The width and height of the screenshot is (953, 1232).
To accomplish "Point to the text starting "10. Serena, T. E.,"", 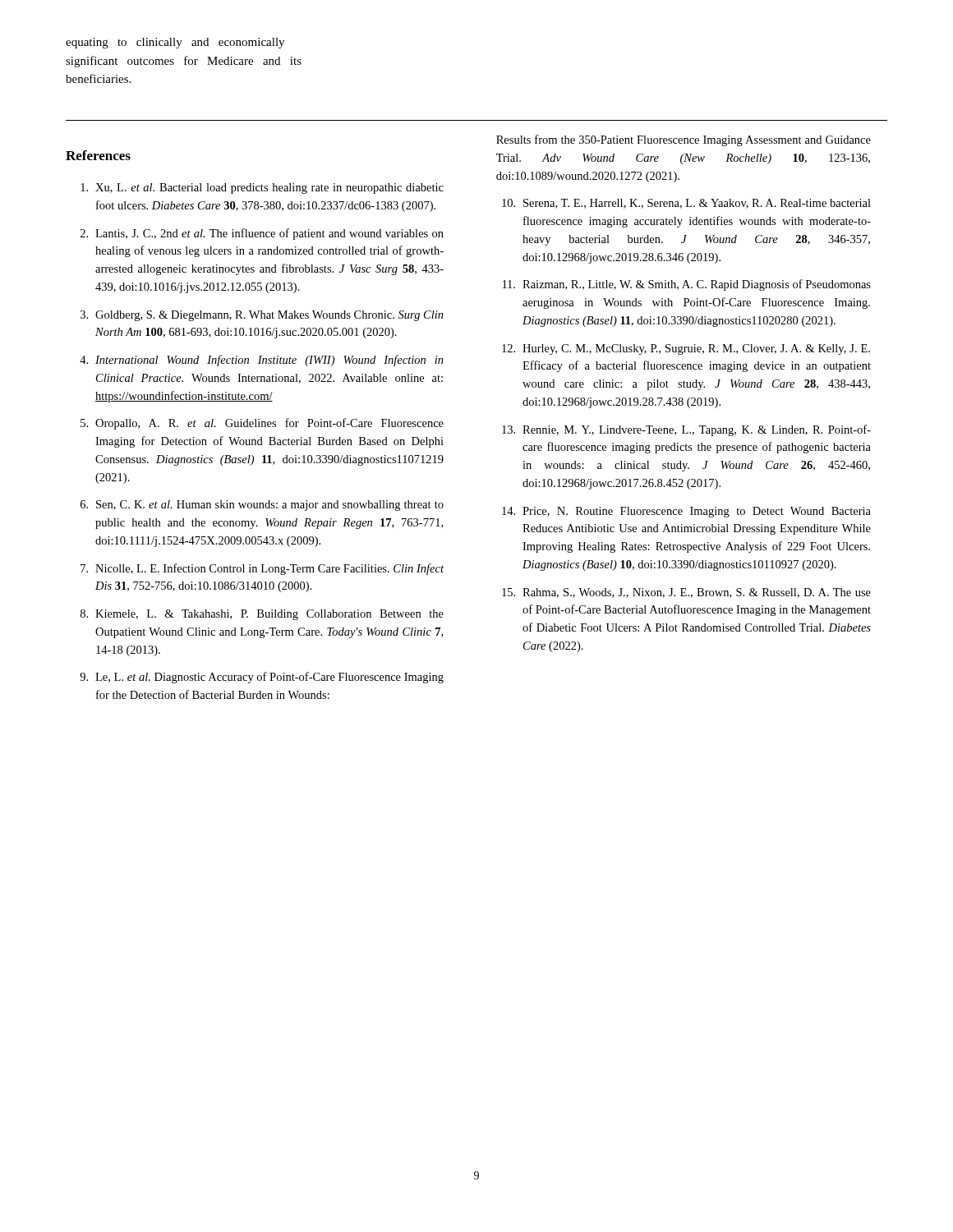I will point(682,231).
